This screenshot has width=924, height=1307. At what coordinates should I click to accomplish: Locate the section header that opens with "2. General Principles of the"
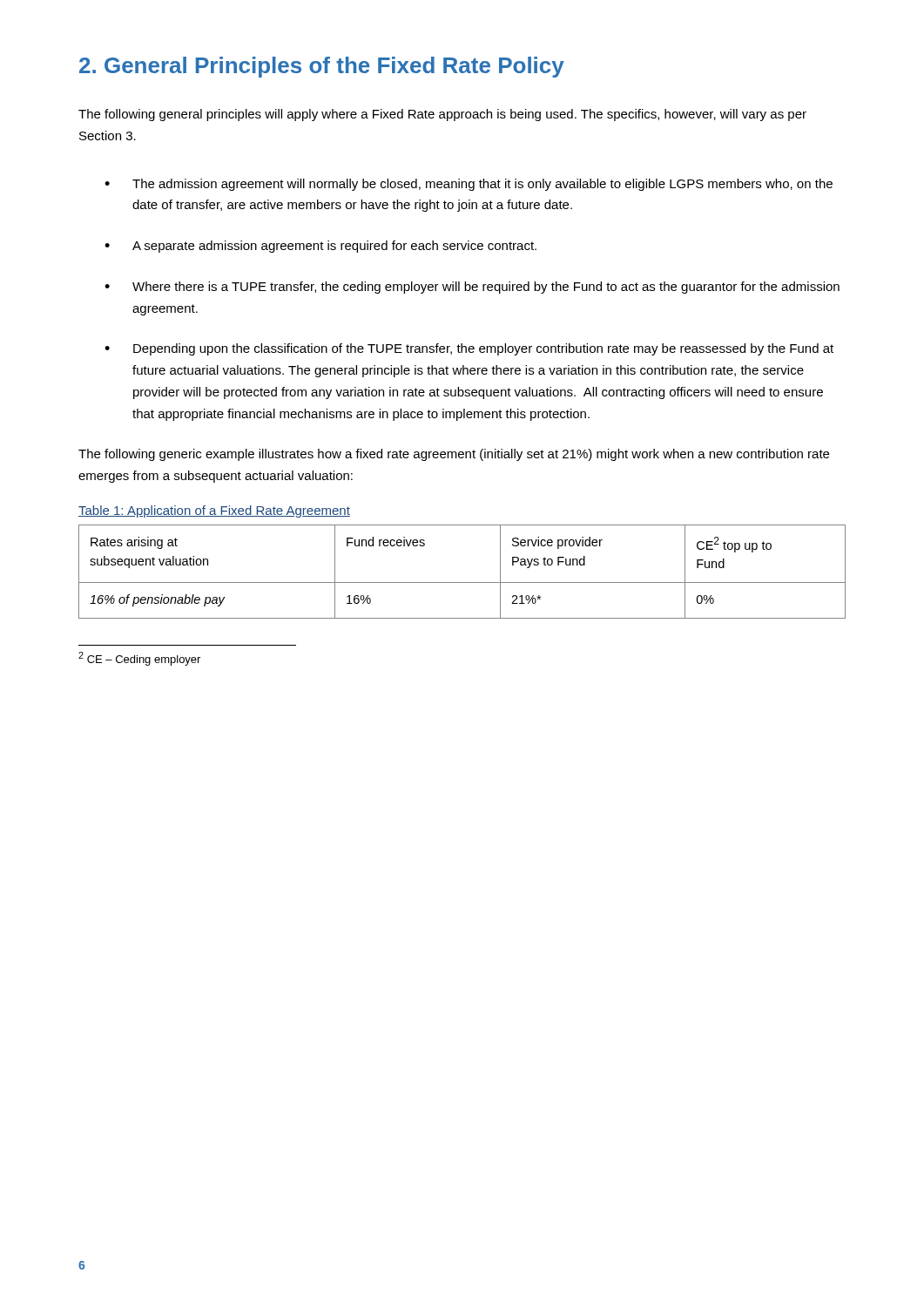(321, 65)
